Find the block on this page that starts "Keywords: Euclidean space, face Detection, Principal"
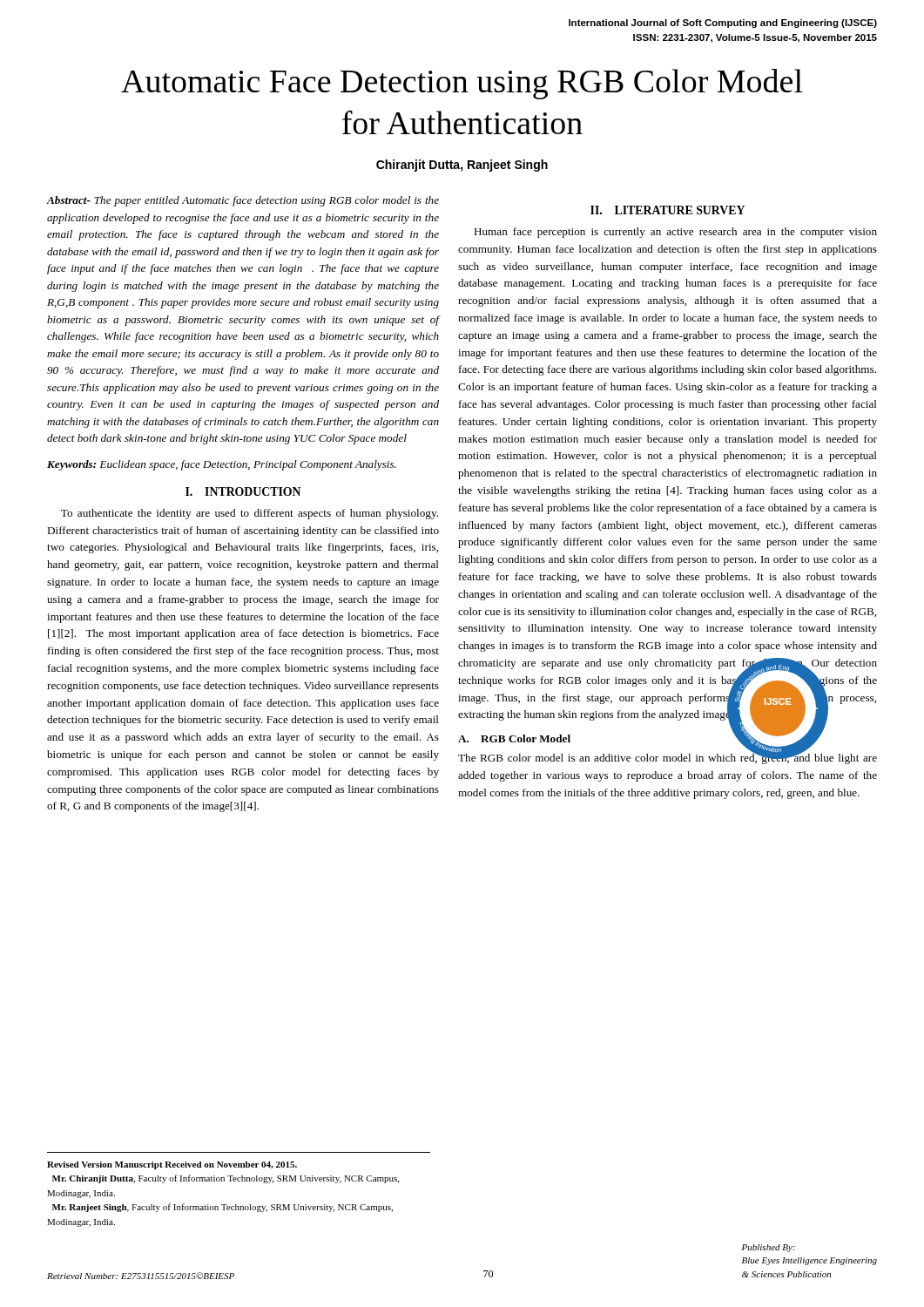 [222, 464]
